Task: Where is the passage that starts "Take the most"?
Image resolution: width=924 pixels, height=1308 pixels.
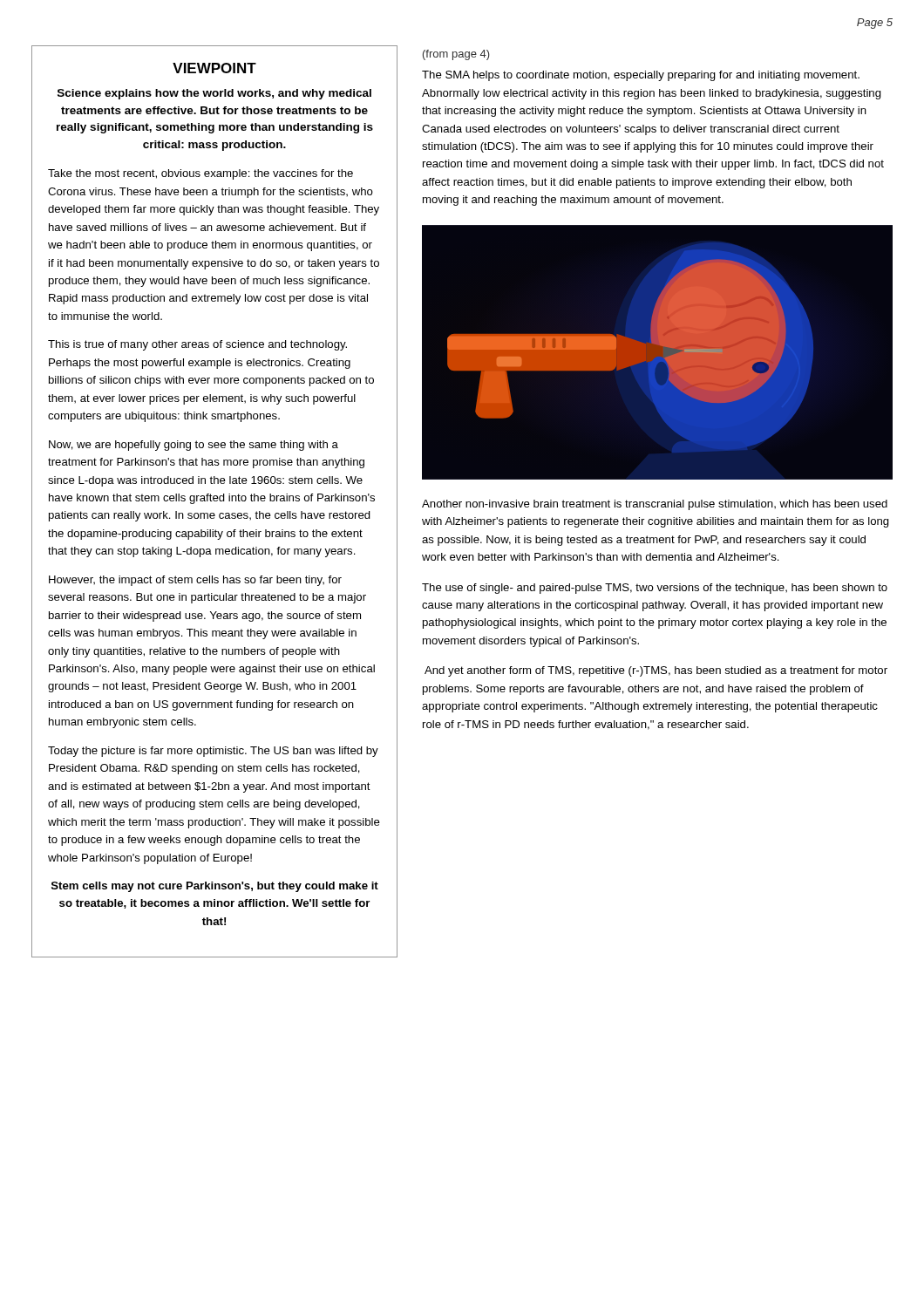Action: coord(214,245)
